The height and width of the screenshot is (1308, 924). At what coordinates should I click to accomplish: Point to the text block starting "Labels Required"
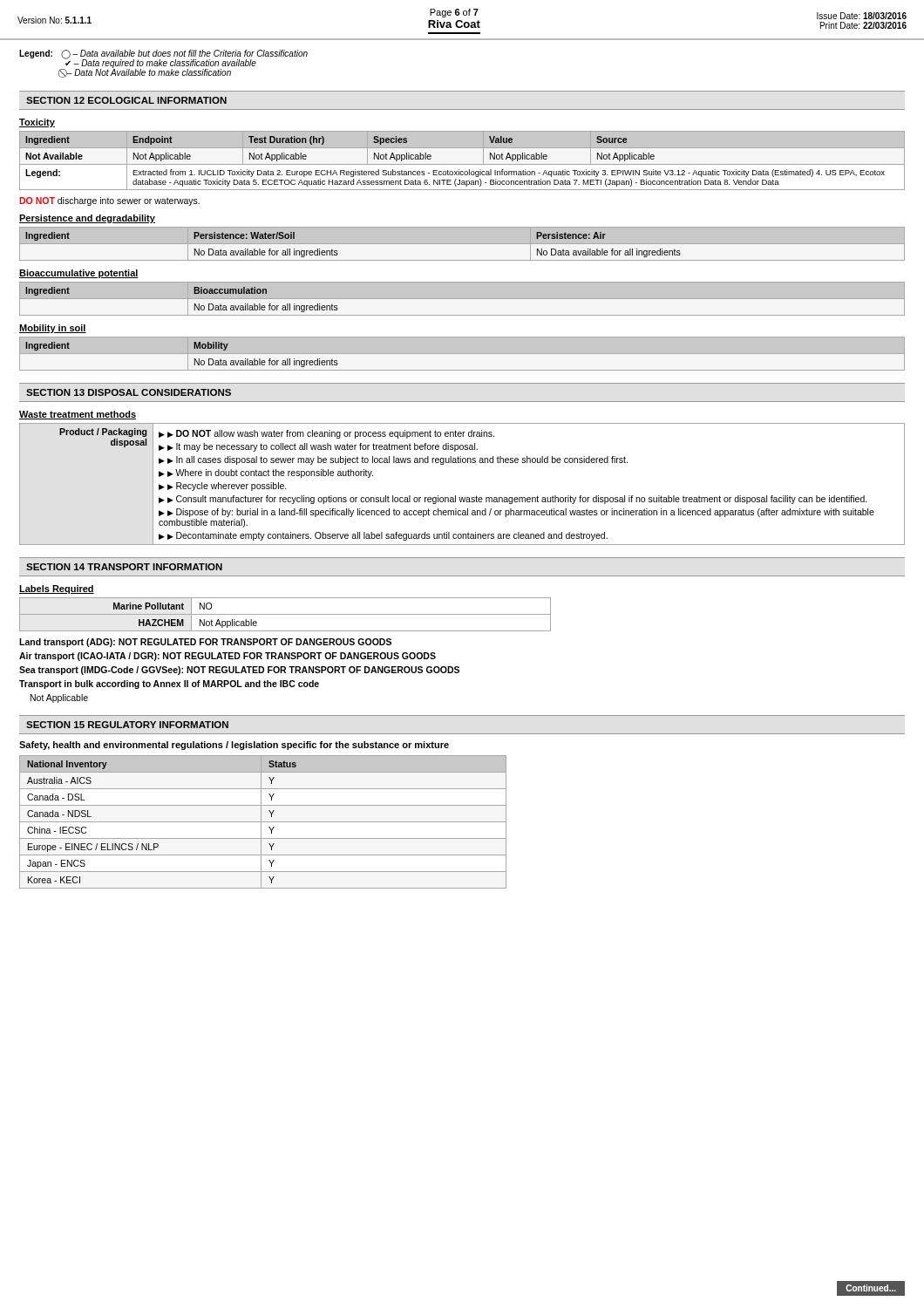tap(57, 589)
